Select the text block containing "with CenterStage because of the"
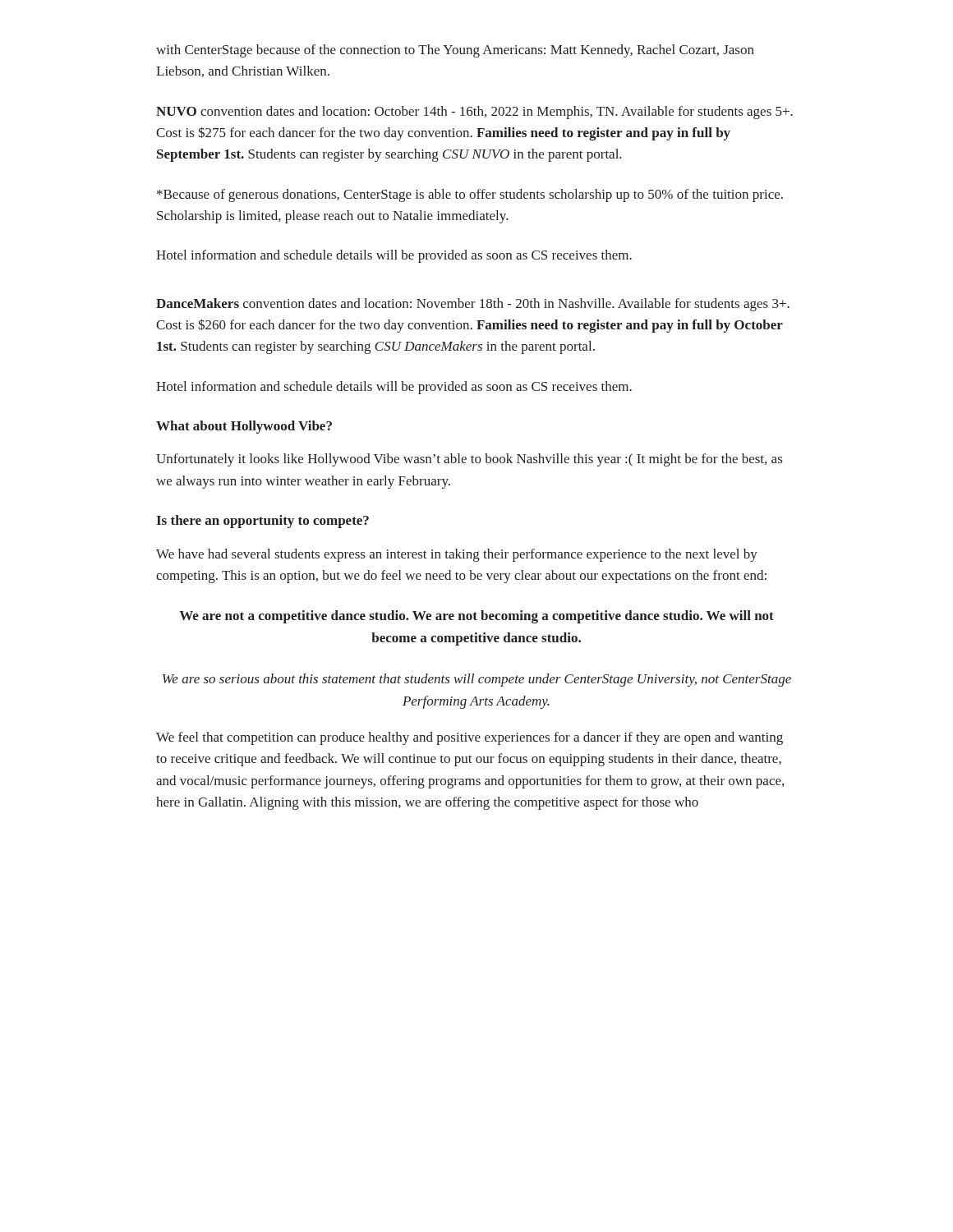The image size is (953, 1232). point(455,60)
